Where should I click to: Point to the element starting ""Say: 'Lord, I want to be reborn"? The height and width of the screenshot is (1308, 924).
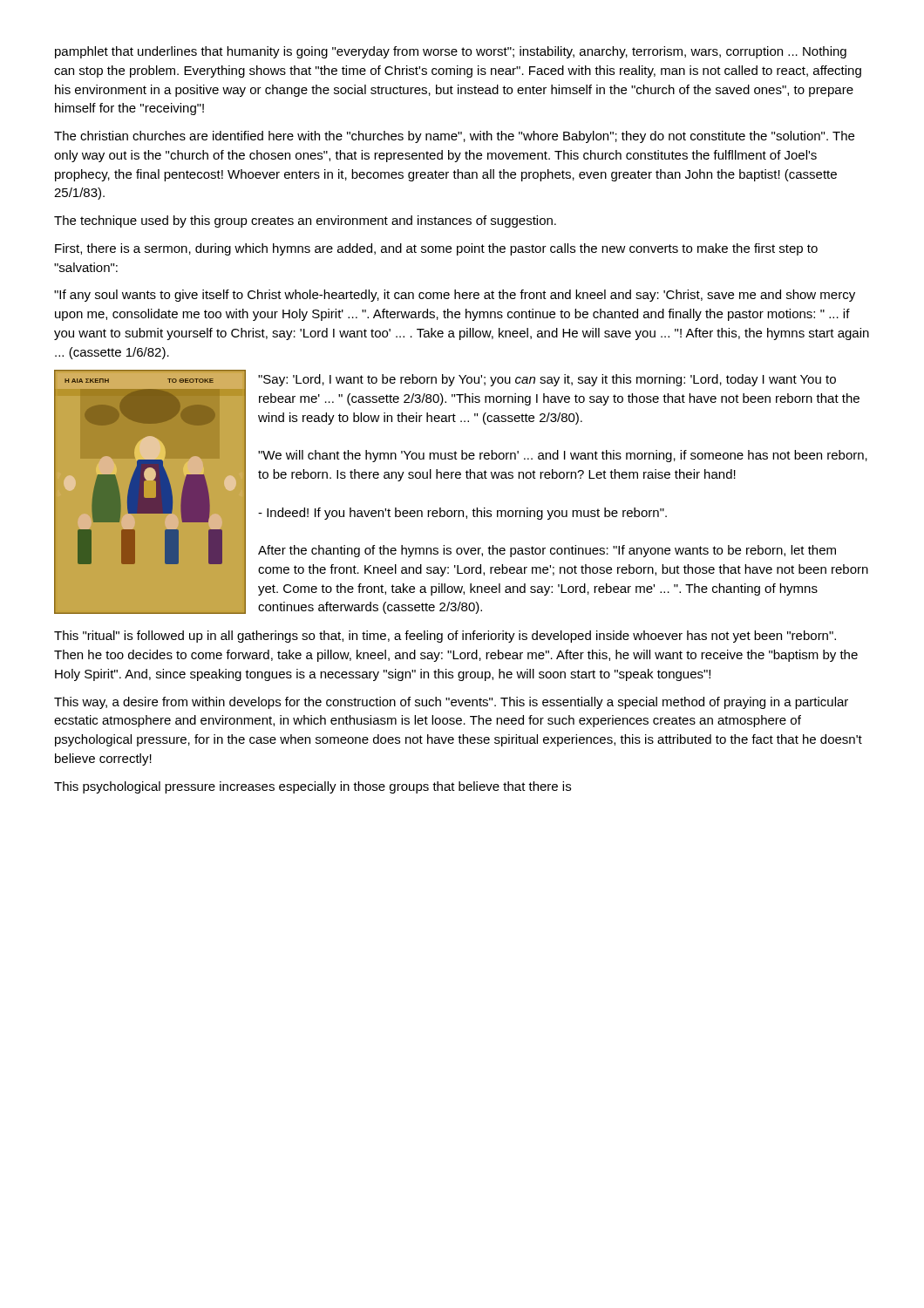[x=547, y=380]
